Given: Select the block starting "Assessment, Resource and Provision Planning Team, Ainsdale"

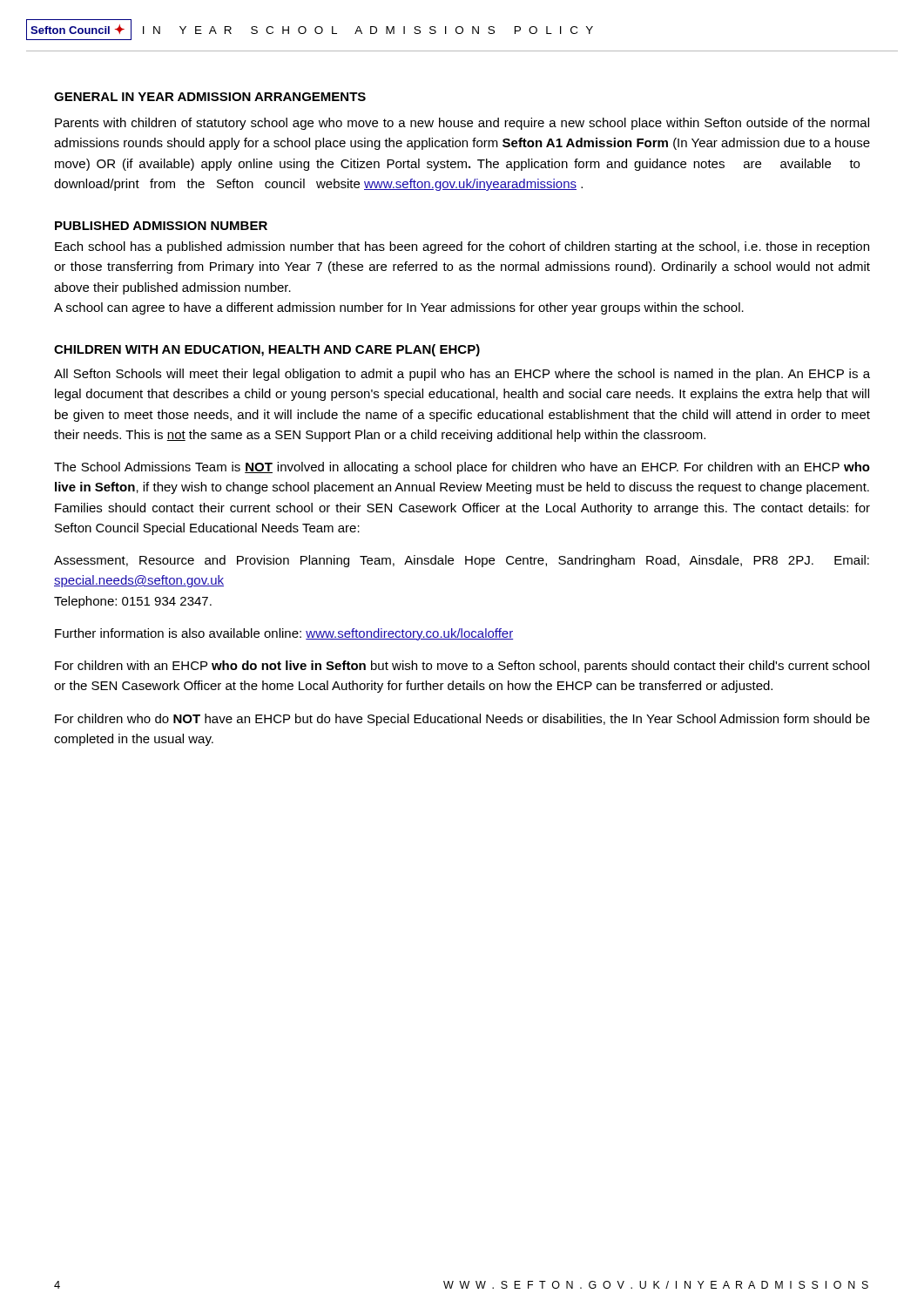Looking at the screenshot, I should pos(462,561).
